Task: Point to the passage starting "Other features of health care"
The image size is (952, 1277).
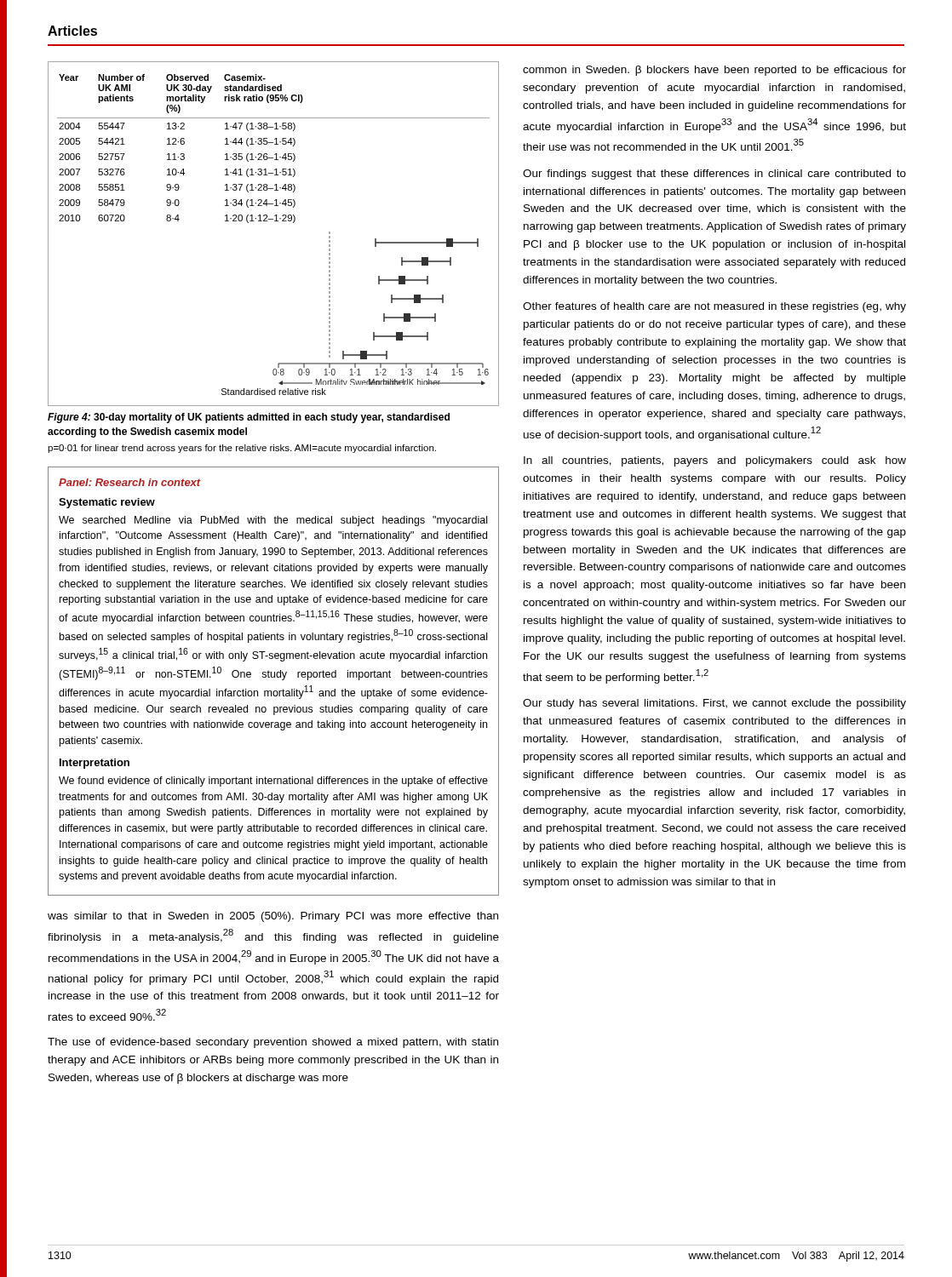Action: 714,370
